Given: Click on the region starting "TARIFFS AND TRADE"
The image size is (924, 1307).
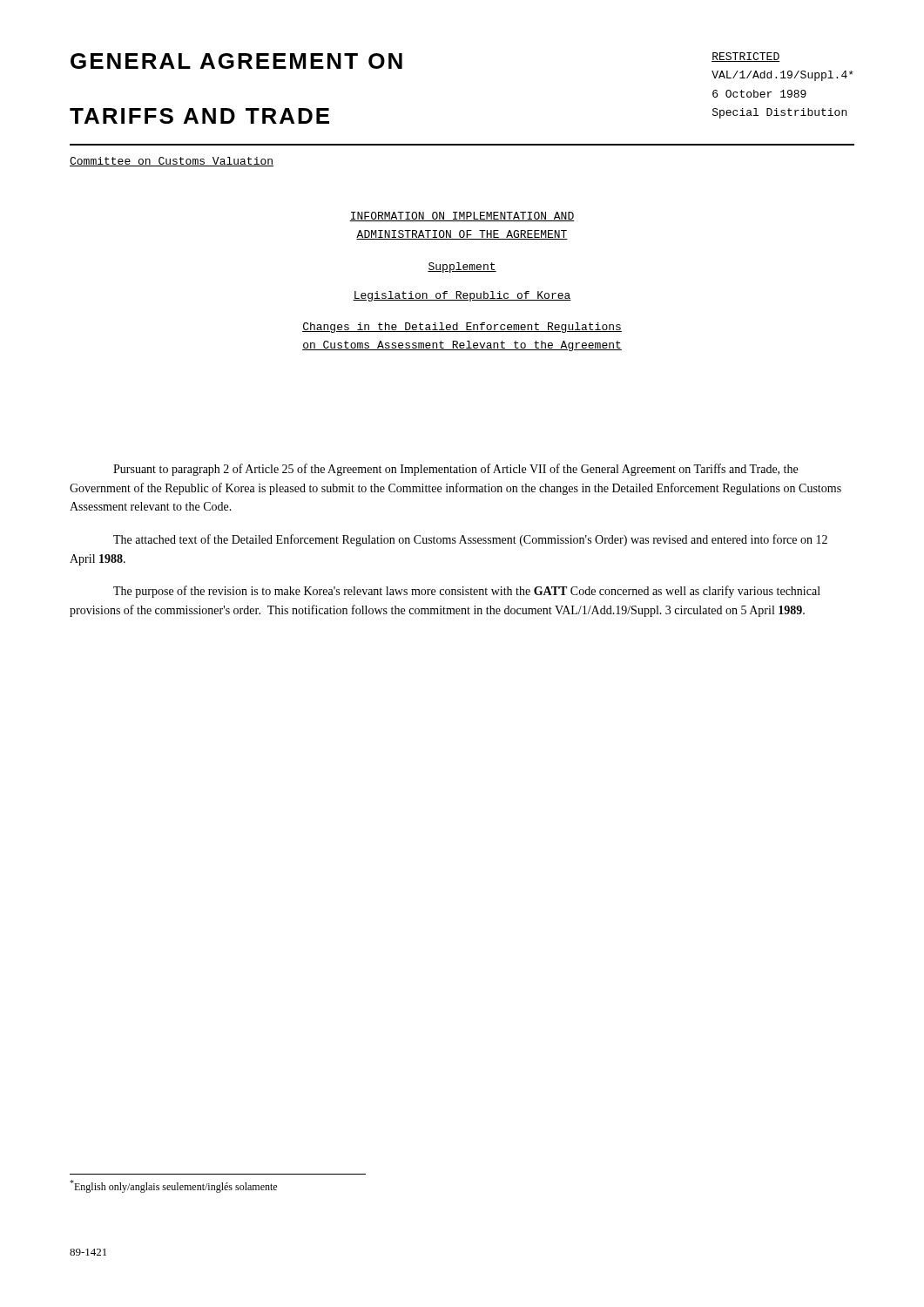Looking at the screenshot, I should [x=201, y=116].
